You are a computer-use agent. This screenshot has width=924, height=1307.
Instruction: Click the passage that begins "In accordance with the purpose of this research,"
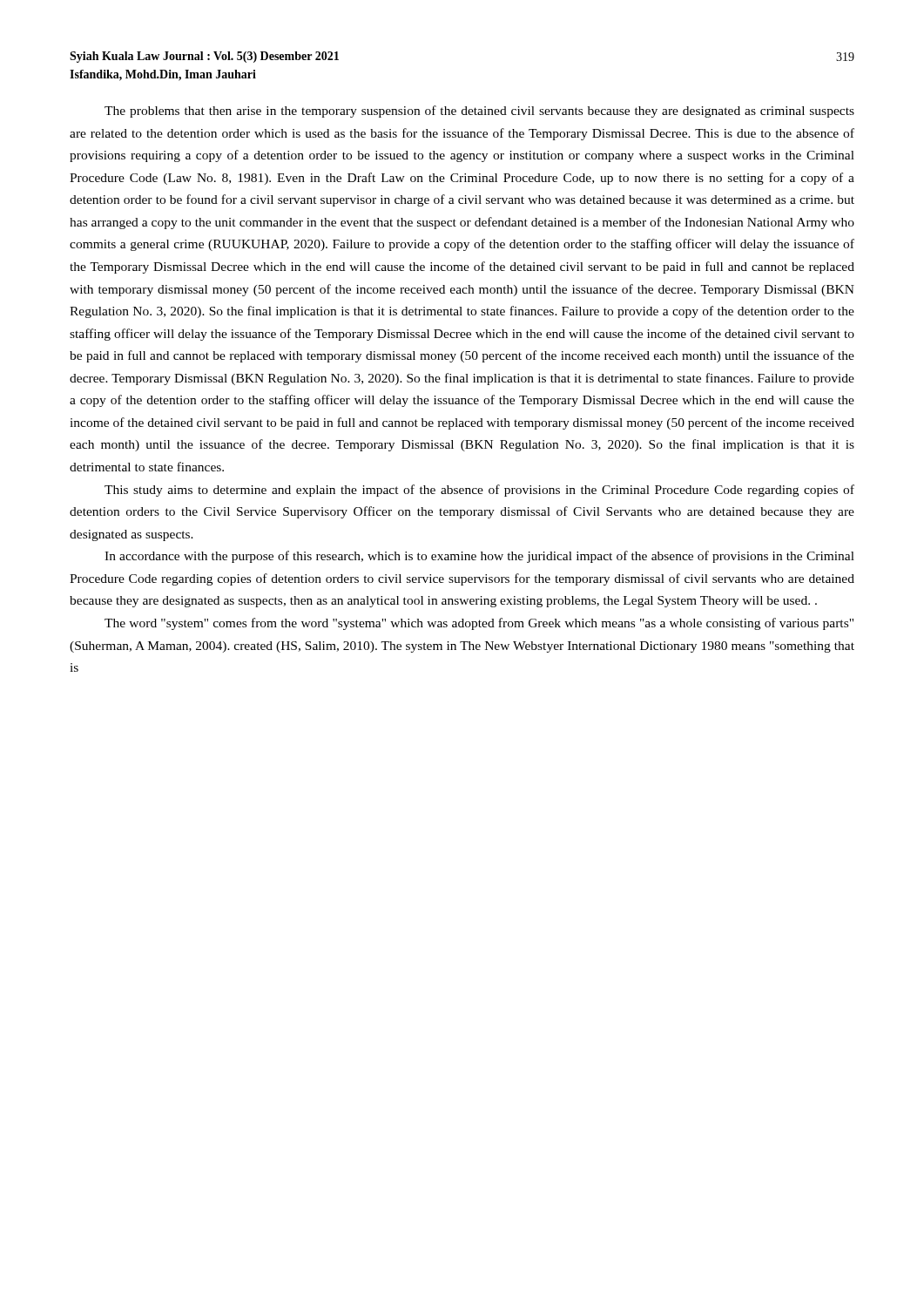point(462,578)
